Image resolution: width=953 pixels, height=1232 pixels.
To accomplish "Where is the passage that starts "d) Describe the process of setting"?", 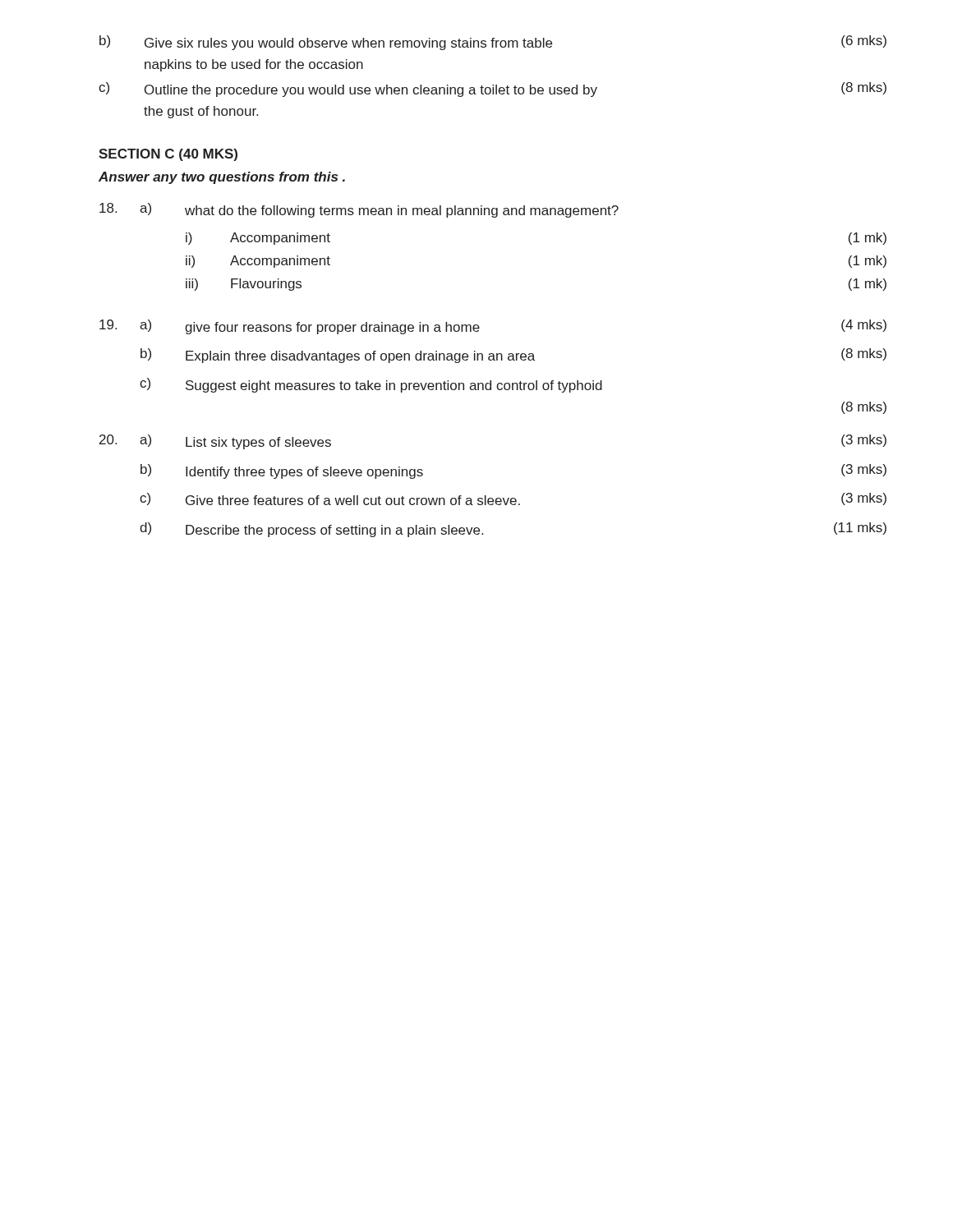I will point(330,529).
